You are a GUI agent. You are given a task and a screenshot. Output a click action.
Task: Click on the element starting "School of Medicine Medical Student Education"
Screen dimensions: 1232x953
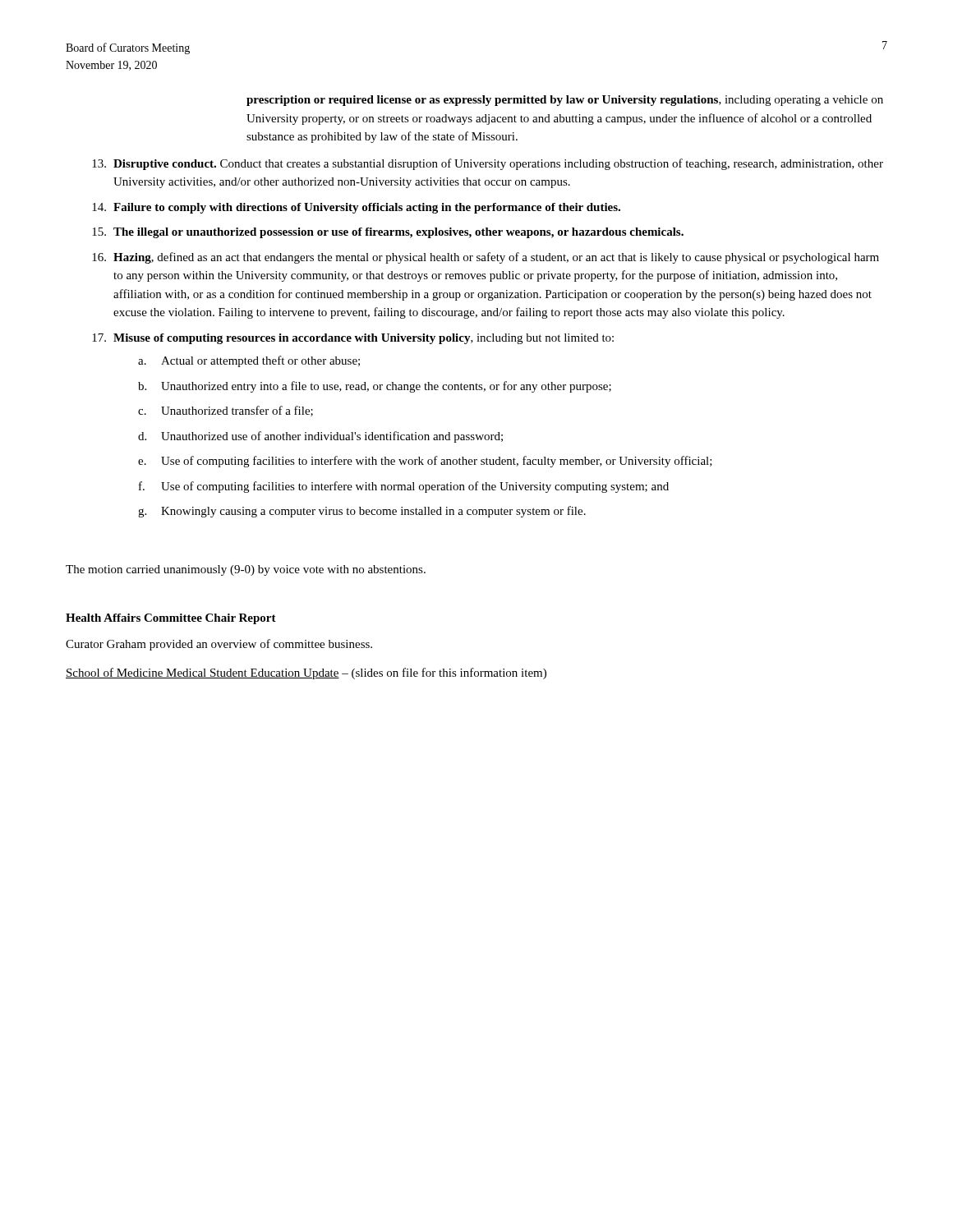[x=306, y=672]
